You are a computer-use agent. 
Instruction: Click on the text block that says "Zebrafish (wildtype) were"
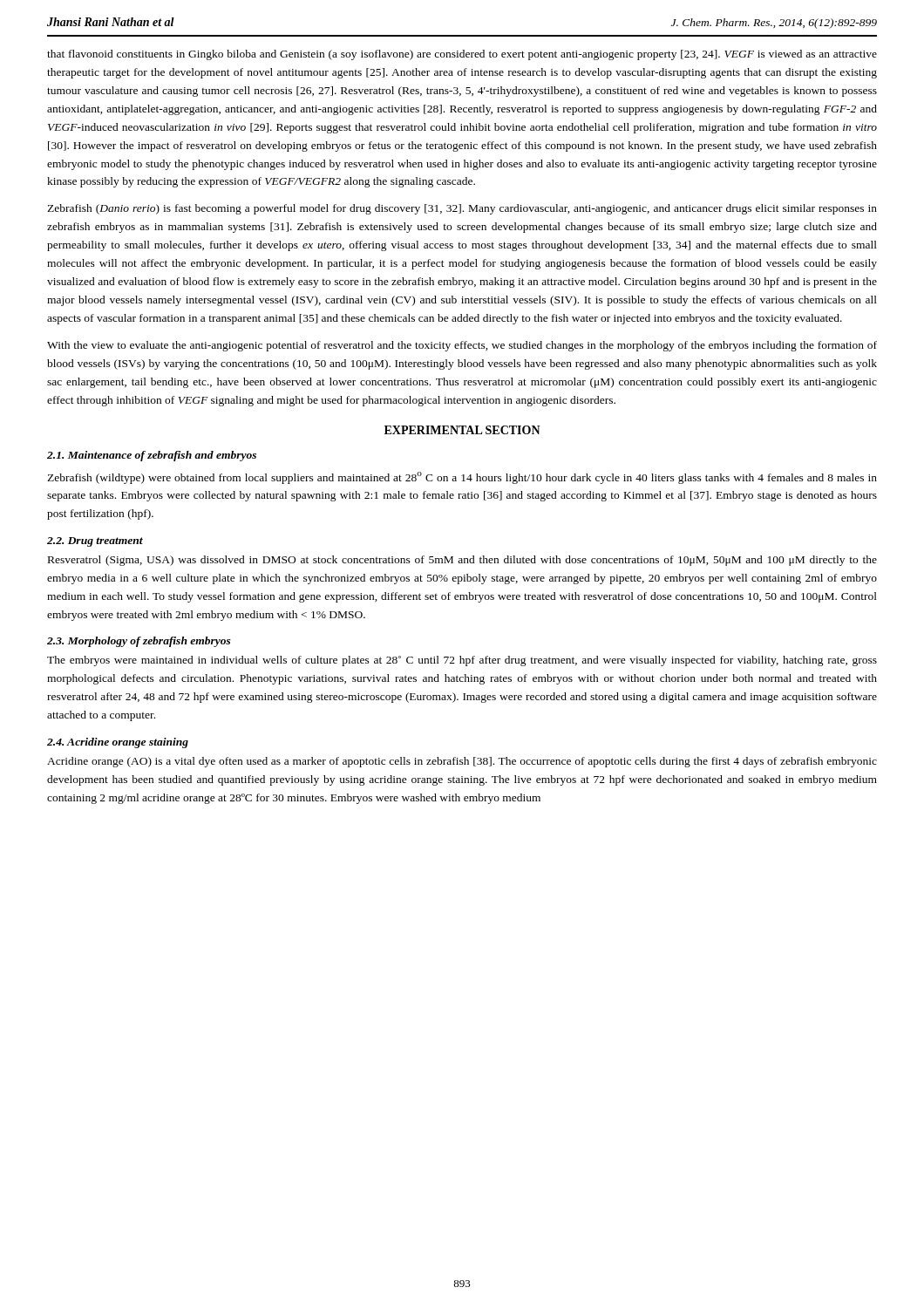point(462,494)
